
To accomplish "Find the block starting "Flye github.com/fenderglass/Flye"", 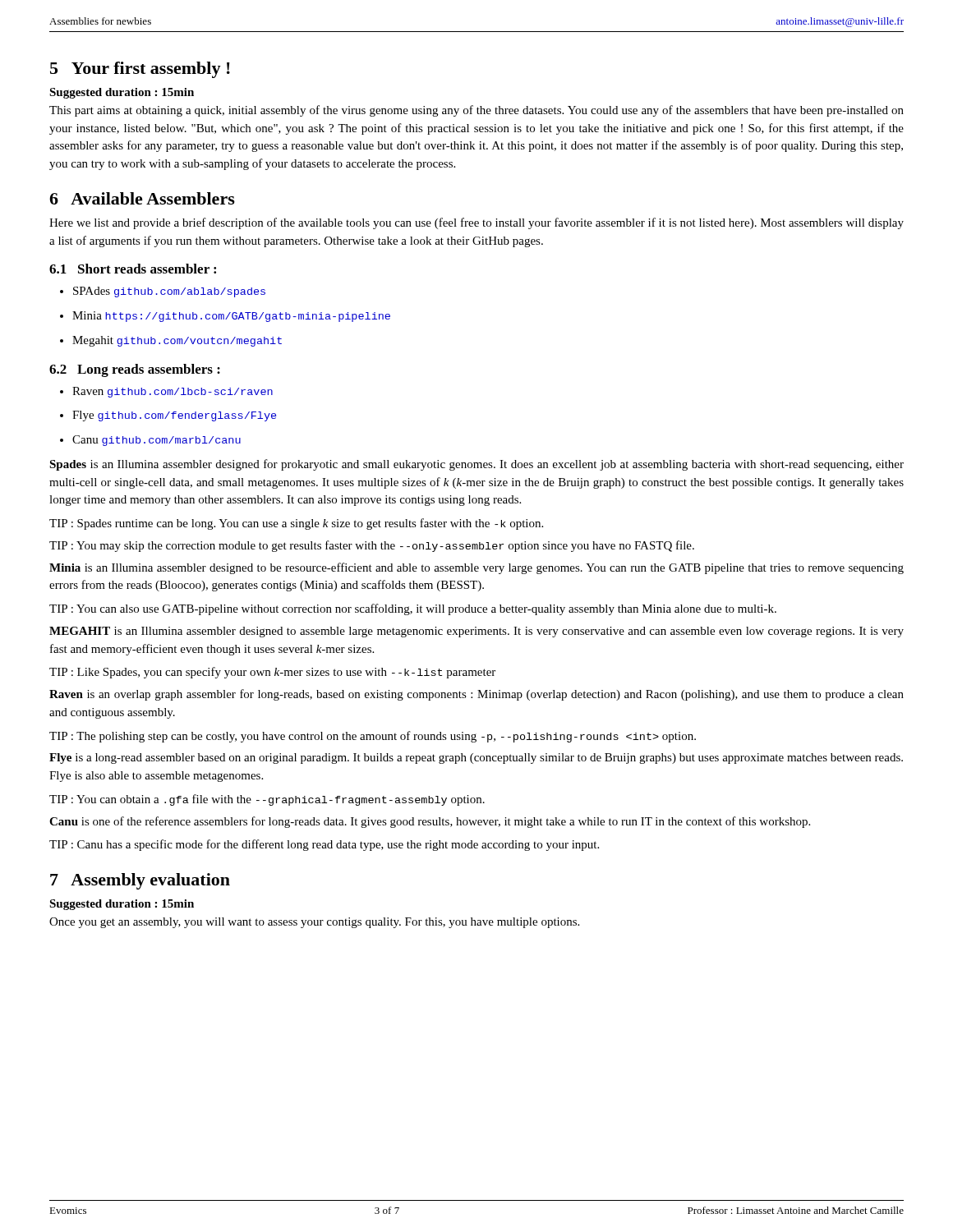I will click(168, 416).
